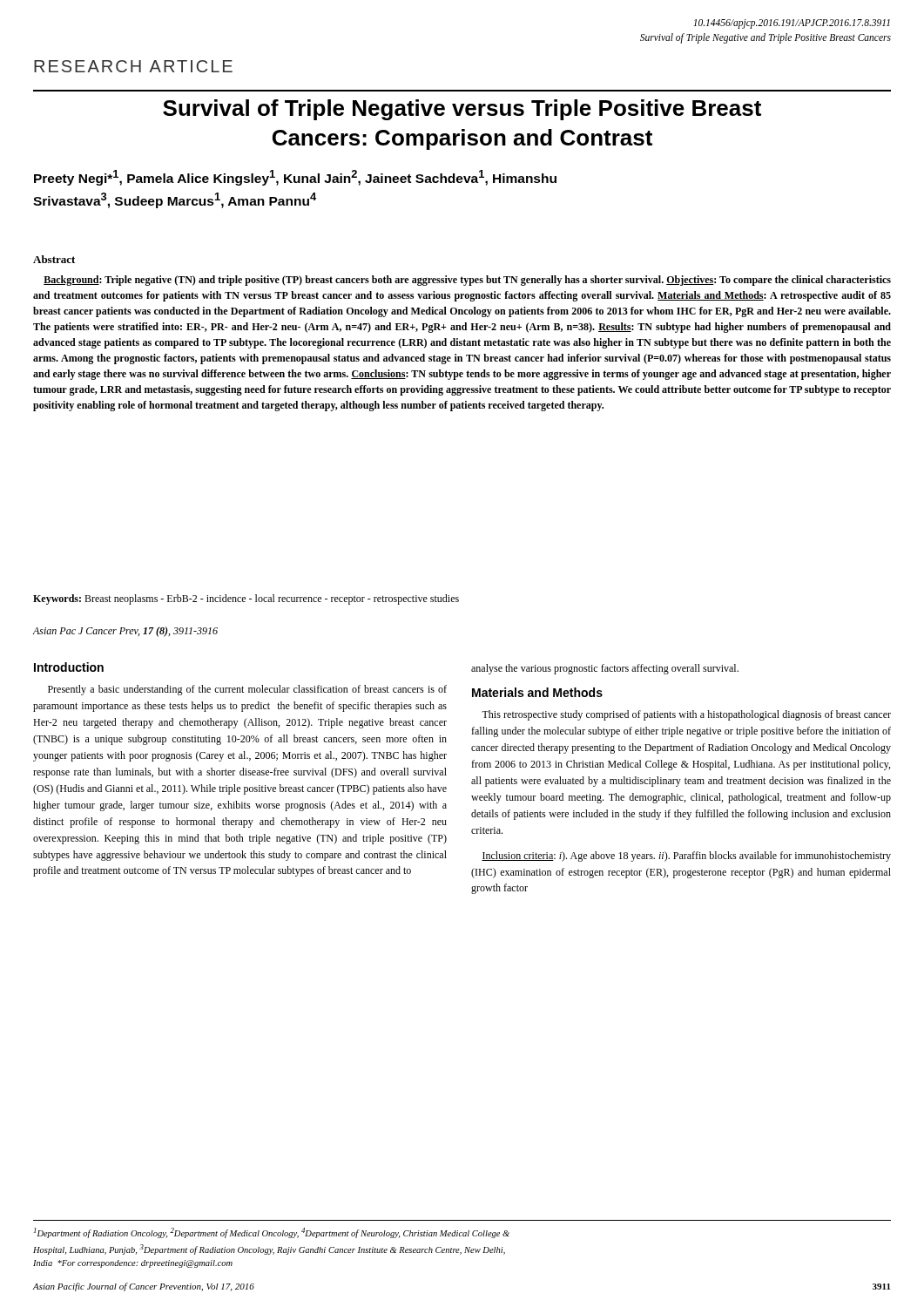This screenshot has height=1307, width=924.
Task: Locate the block of text that opens with "Keywords: Breast neoplasms - ErbB-2 - incidence"
Action: point(246,599)
